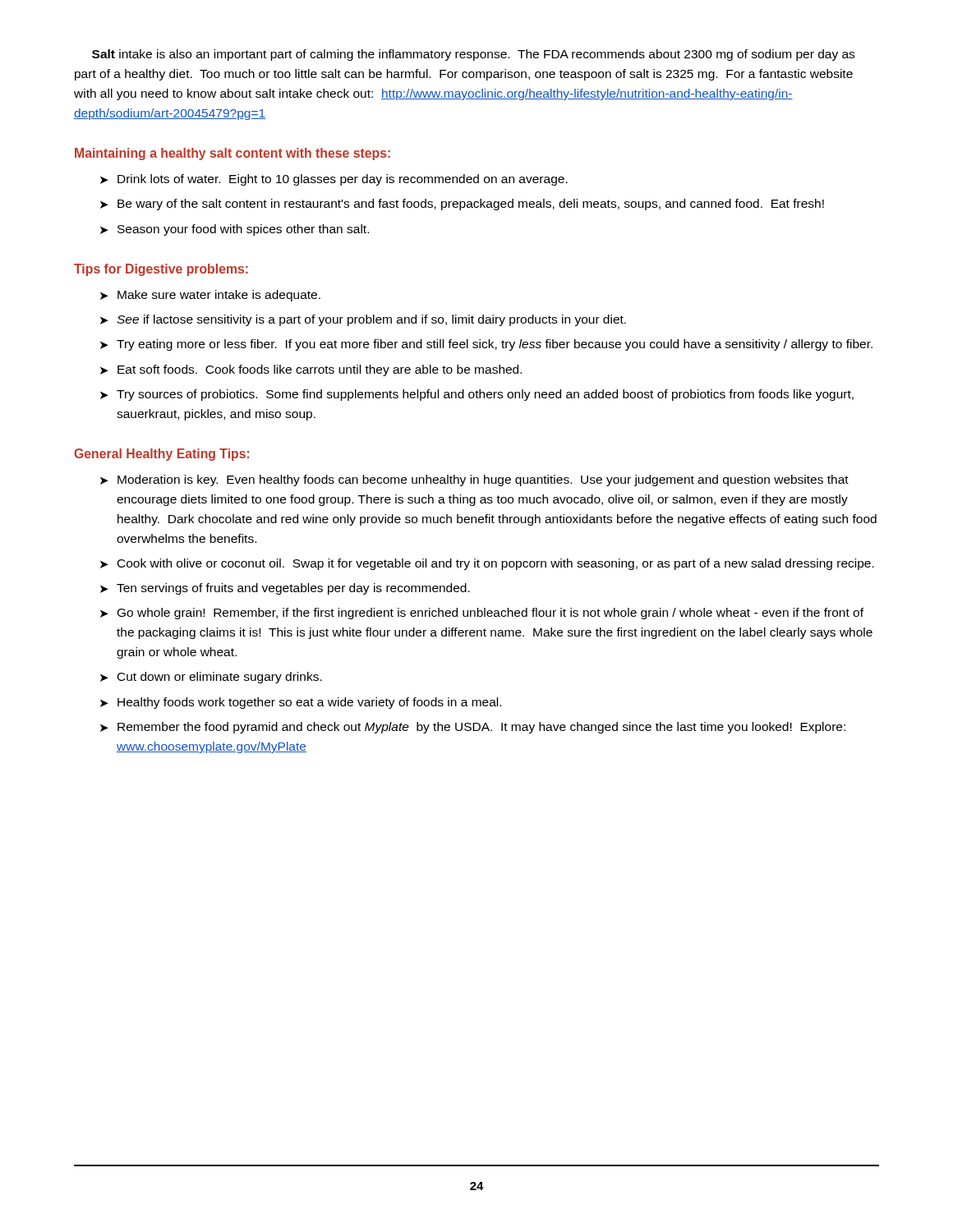This screenshot has height=1232, width=953.
Task: Click the passage that begins "➤ Be wary of"
Action: [489, 204]
